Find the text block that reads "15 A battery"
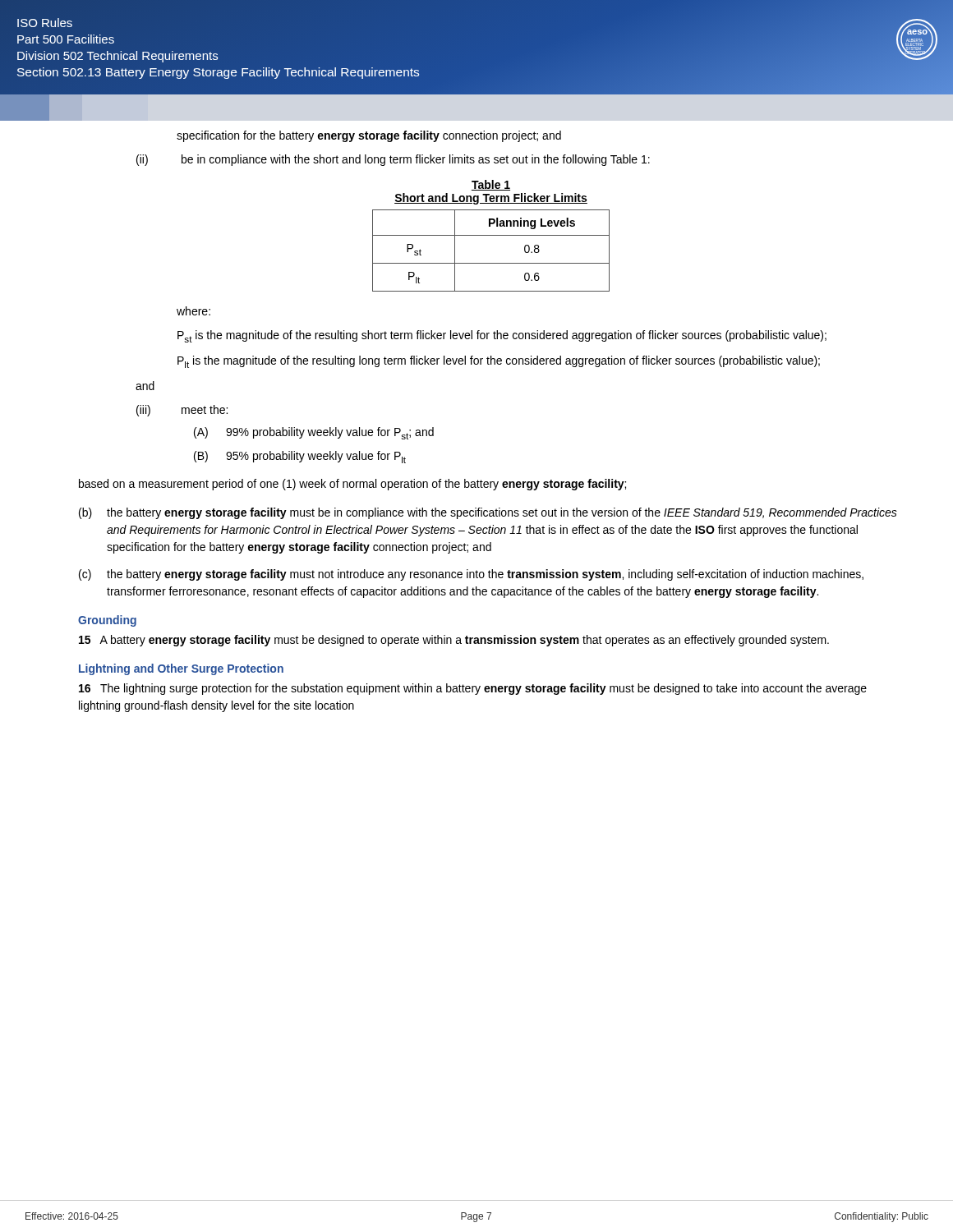 click(x=454, y=640)
